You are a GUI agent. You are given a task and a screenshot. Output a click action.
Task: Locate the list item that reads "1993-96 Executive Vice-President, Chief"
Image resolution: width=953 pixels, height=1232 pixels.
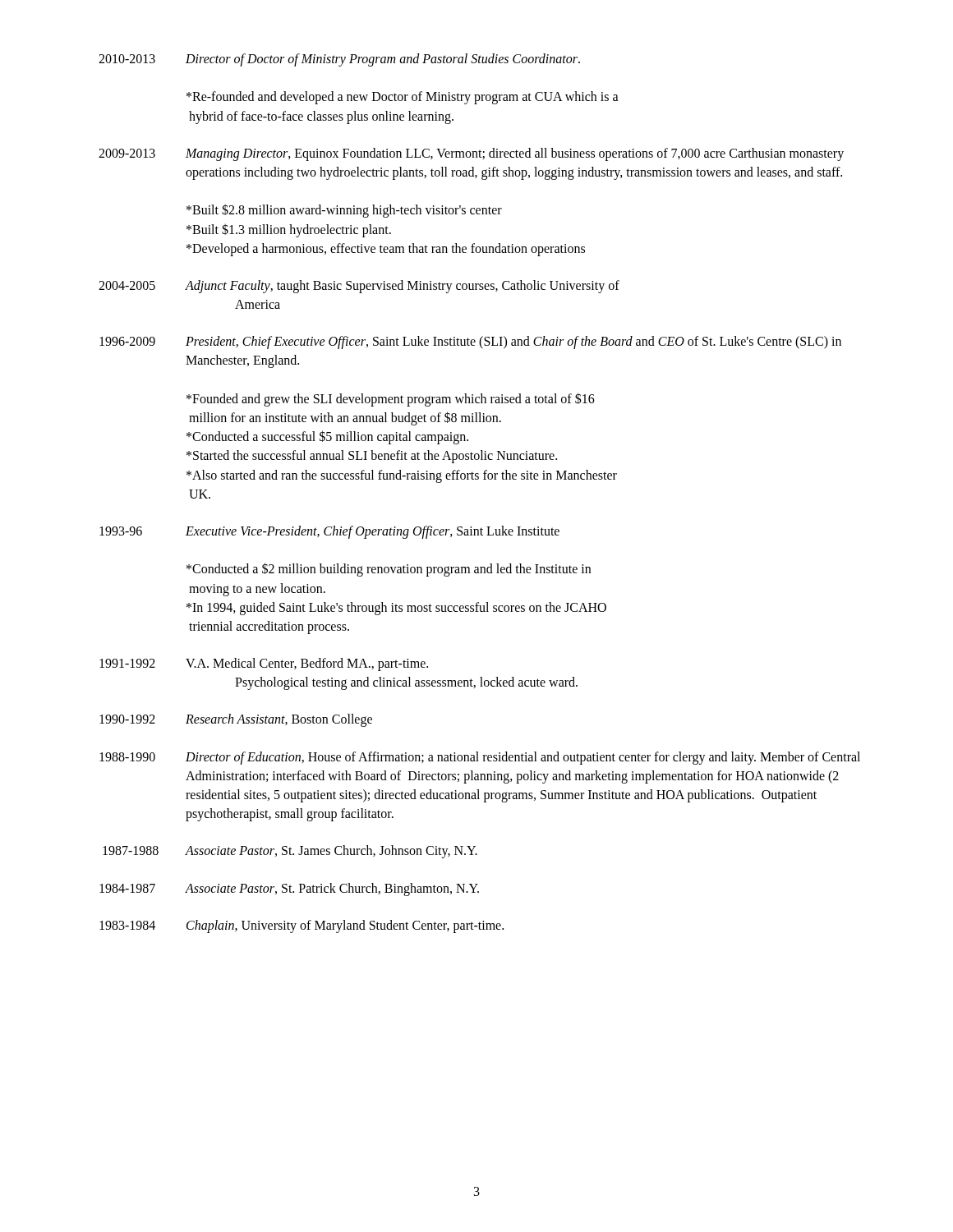coord(493,579)
